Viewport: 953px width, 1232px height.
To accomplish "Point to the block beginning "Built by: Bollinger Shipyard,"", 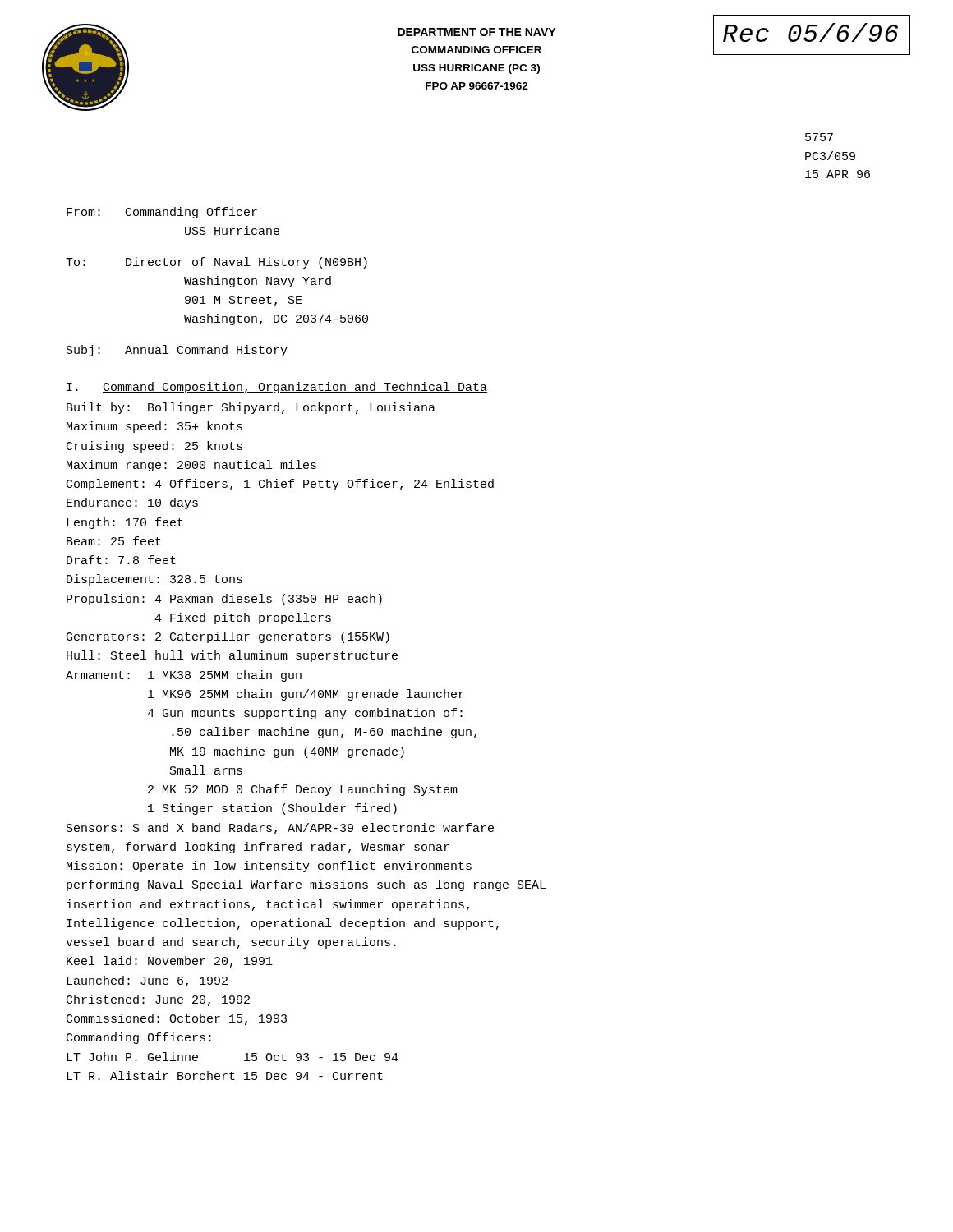I will (306, 743).
